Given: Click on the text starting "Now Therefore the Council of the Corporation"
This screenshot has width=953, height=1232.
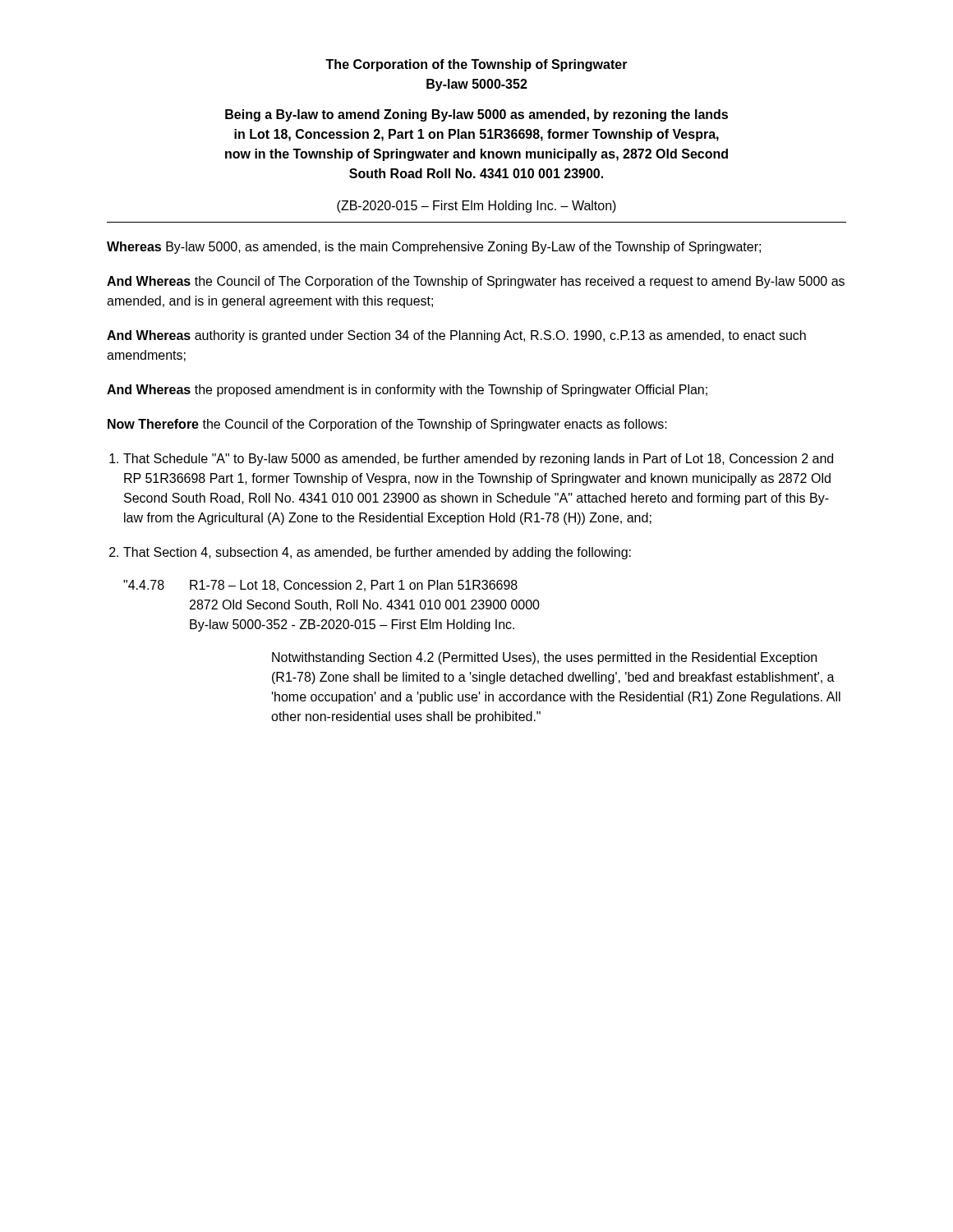Looking at the screenshot, I should tap(387, 424).
